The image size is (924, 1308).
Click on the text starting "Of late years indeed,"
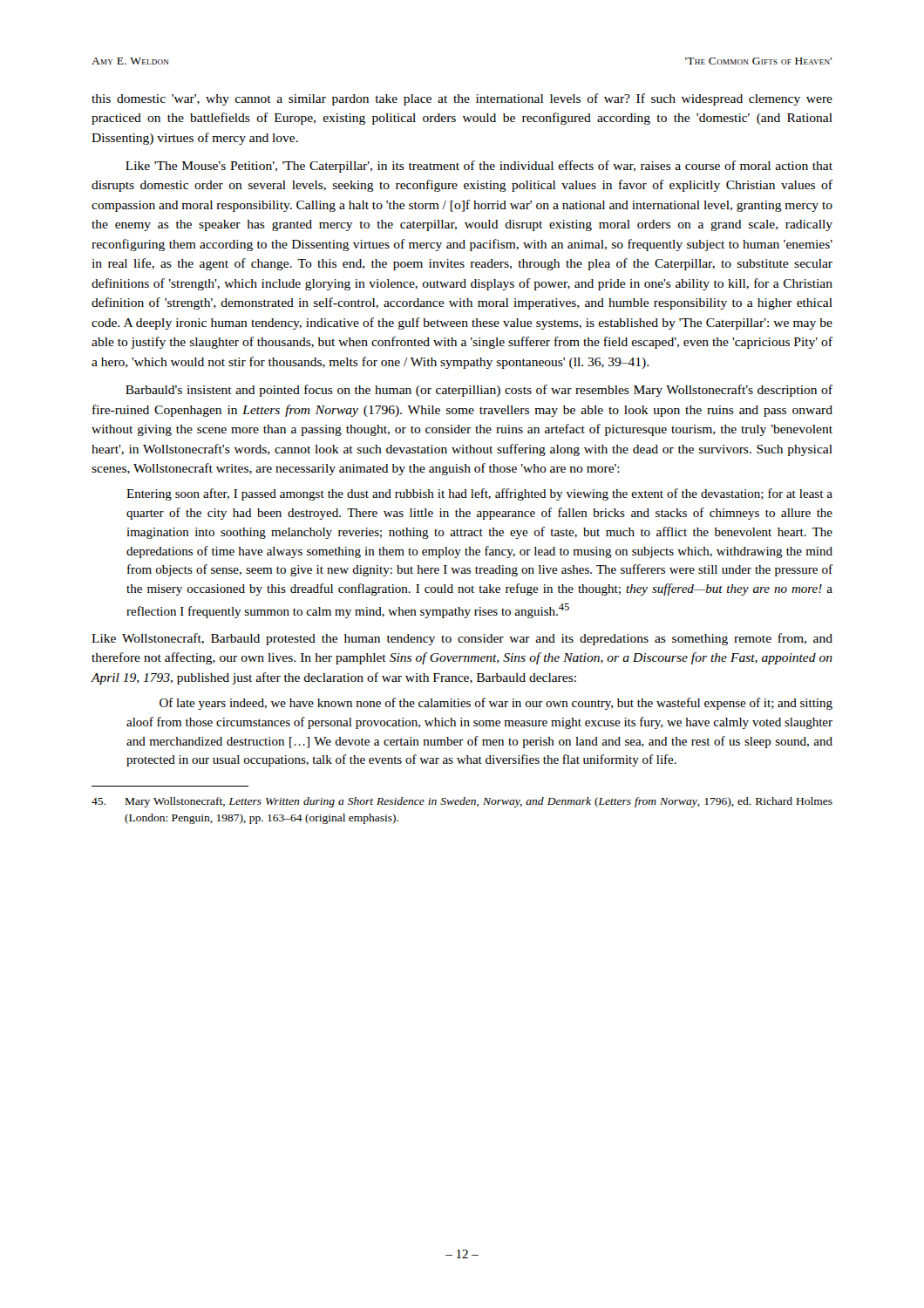(x=479, y=732)
